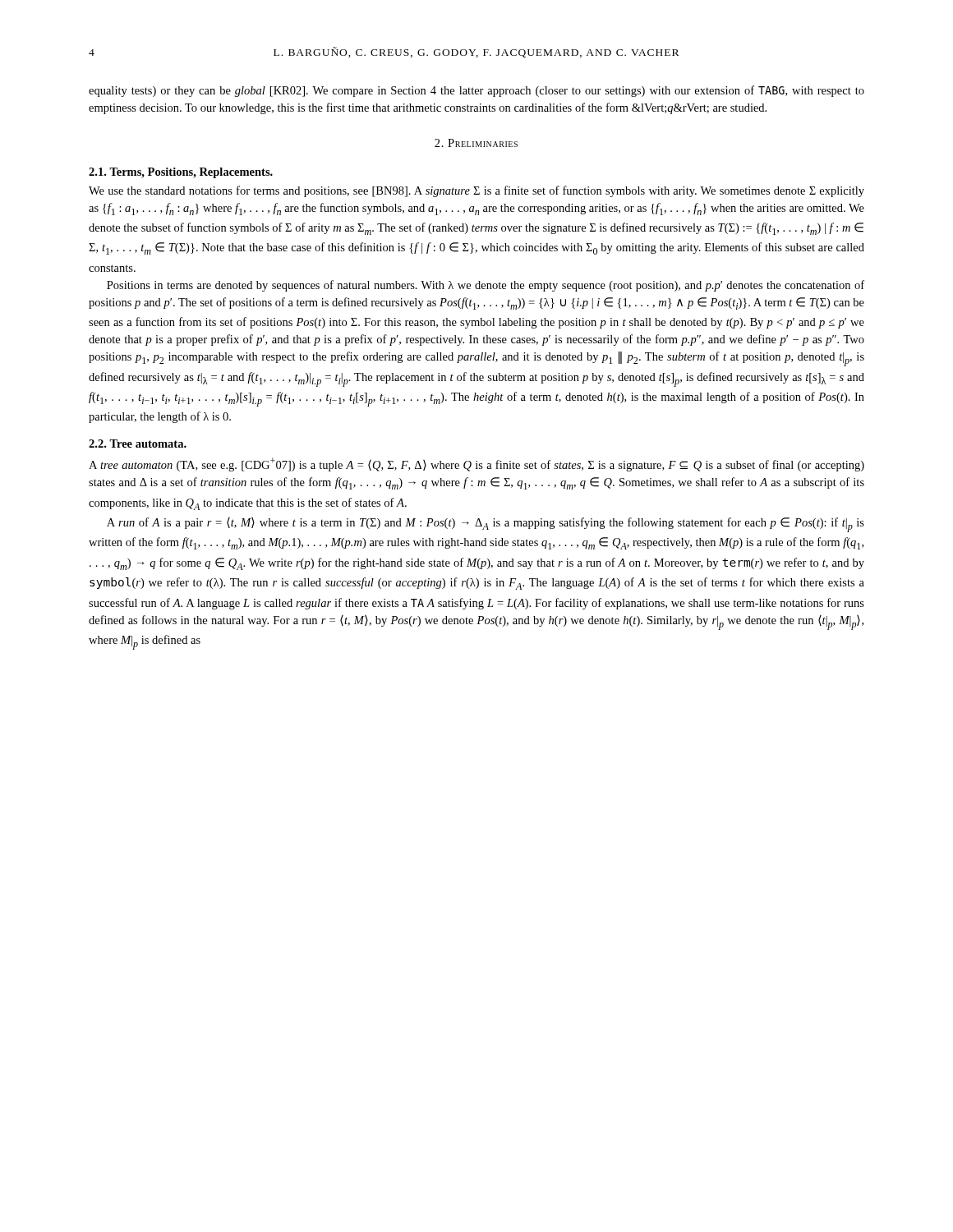
Task: Find the section header with the text "2.2. Tree automata."
Action: point(138,444)
